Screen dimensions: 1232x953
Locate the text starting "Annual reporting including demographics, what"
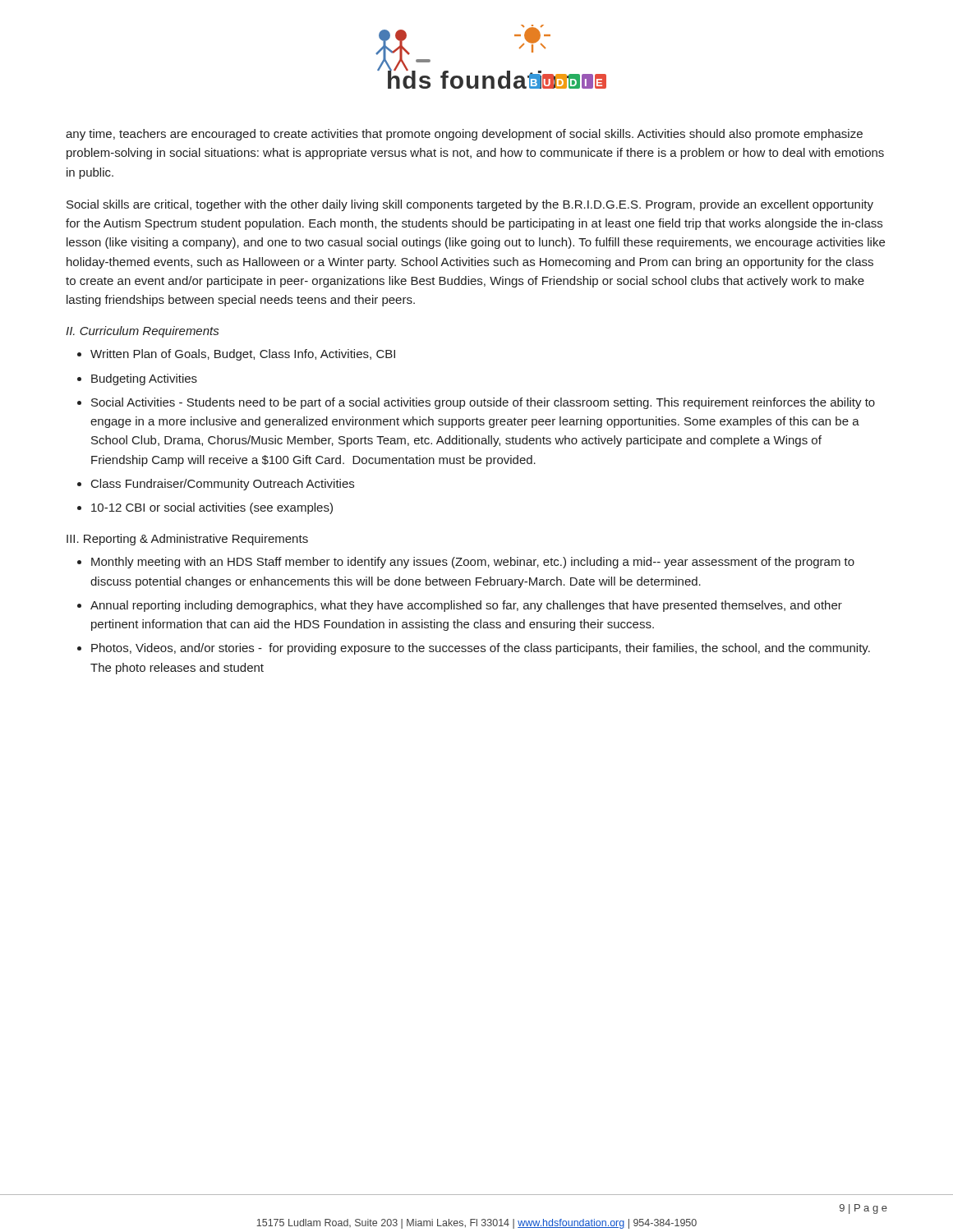[x=466, y=614]
